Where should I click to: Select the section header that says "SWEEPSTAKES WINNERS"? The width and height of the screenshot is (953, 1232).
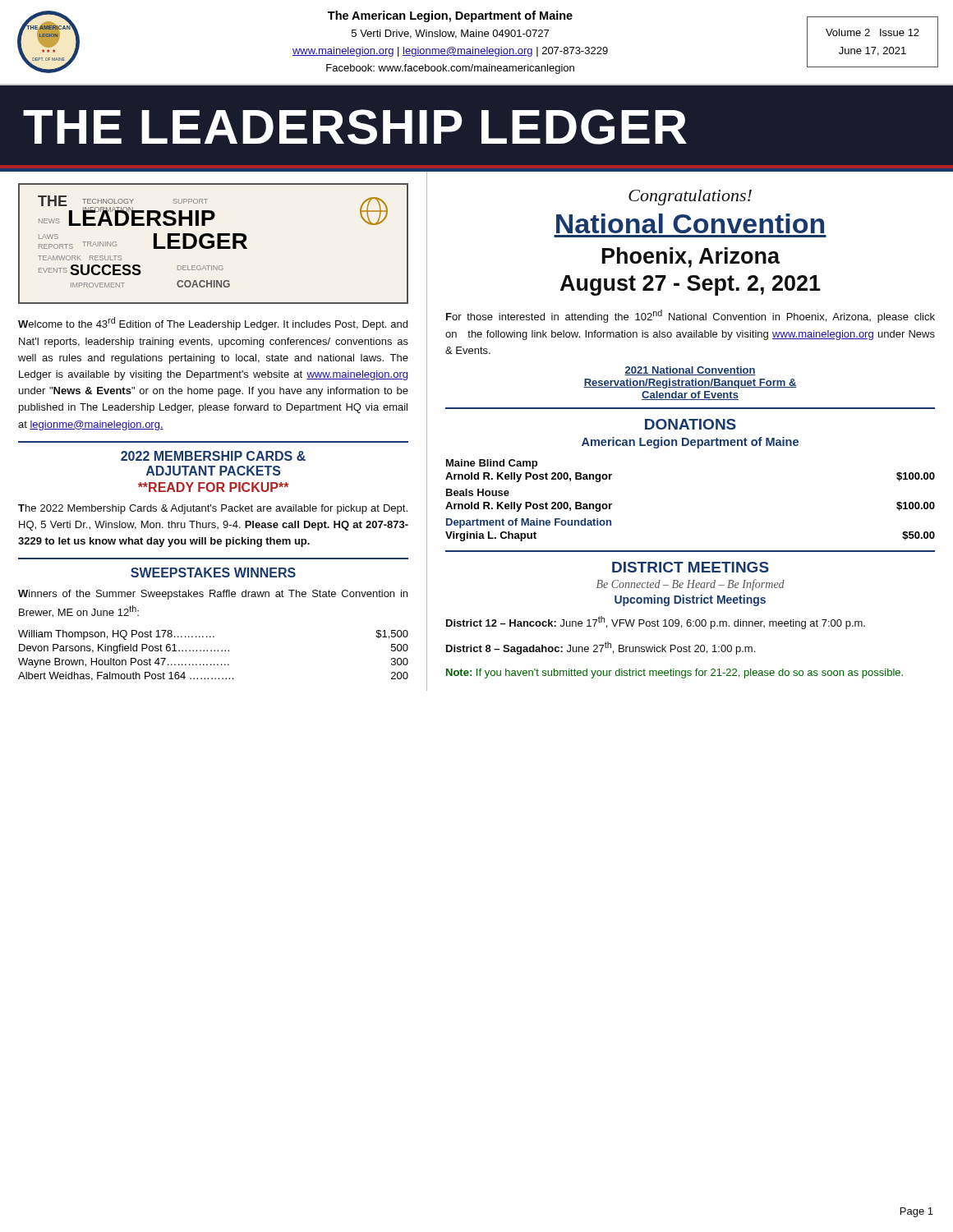pyautogui.click(x=213, y=573)
